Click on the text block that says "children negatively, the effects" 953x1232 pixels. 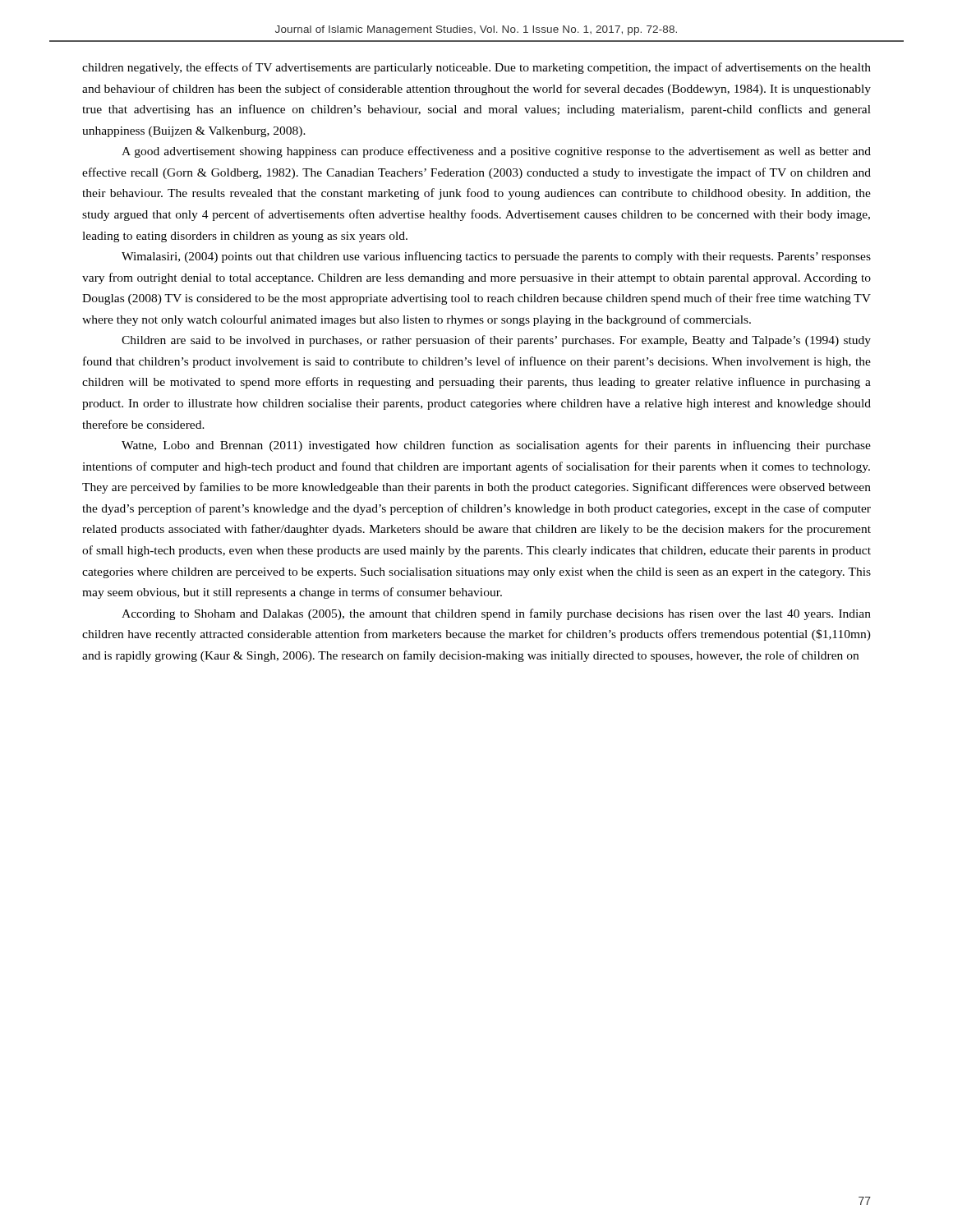[476, 99]
